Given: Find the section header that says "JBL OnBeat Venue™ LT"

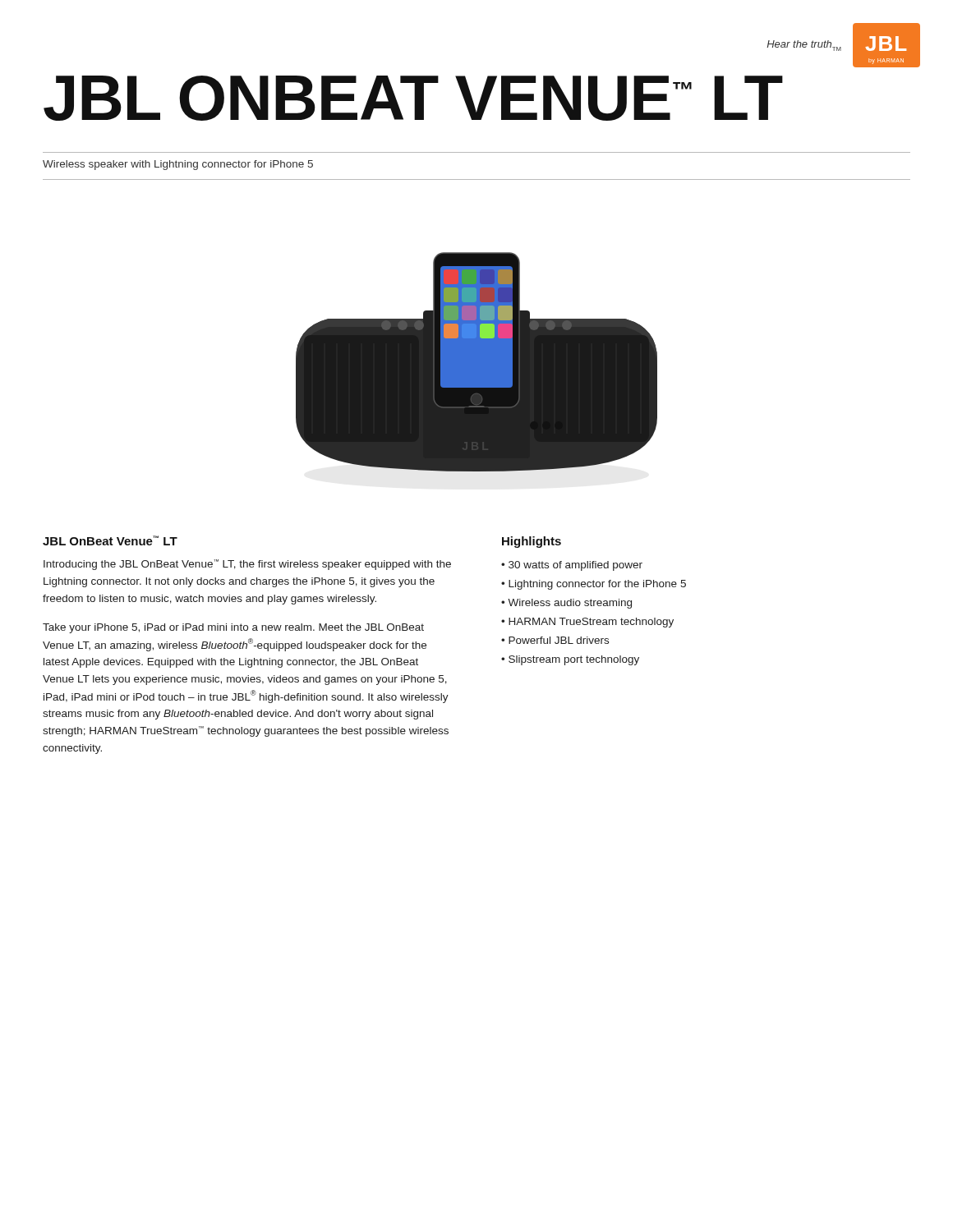Looking at the screenshot, I should pos(110,541).
